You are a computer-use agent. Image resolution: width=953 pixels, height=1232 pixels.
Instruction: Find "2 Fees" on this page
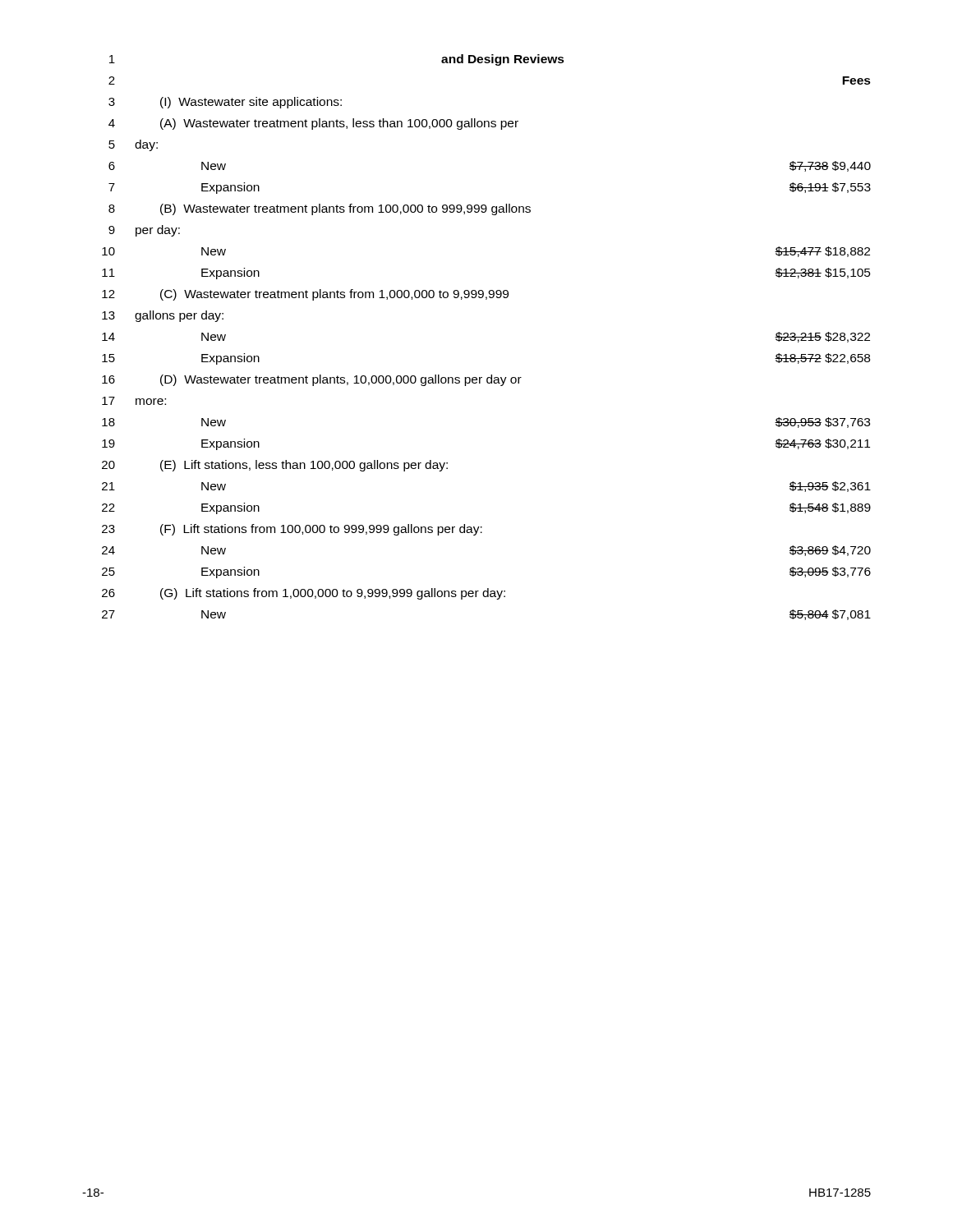111,81
